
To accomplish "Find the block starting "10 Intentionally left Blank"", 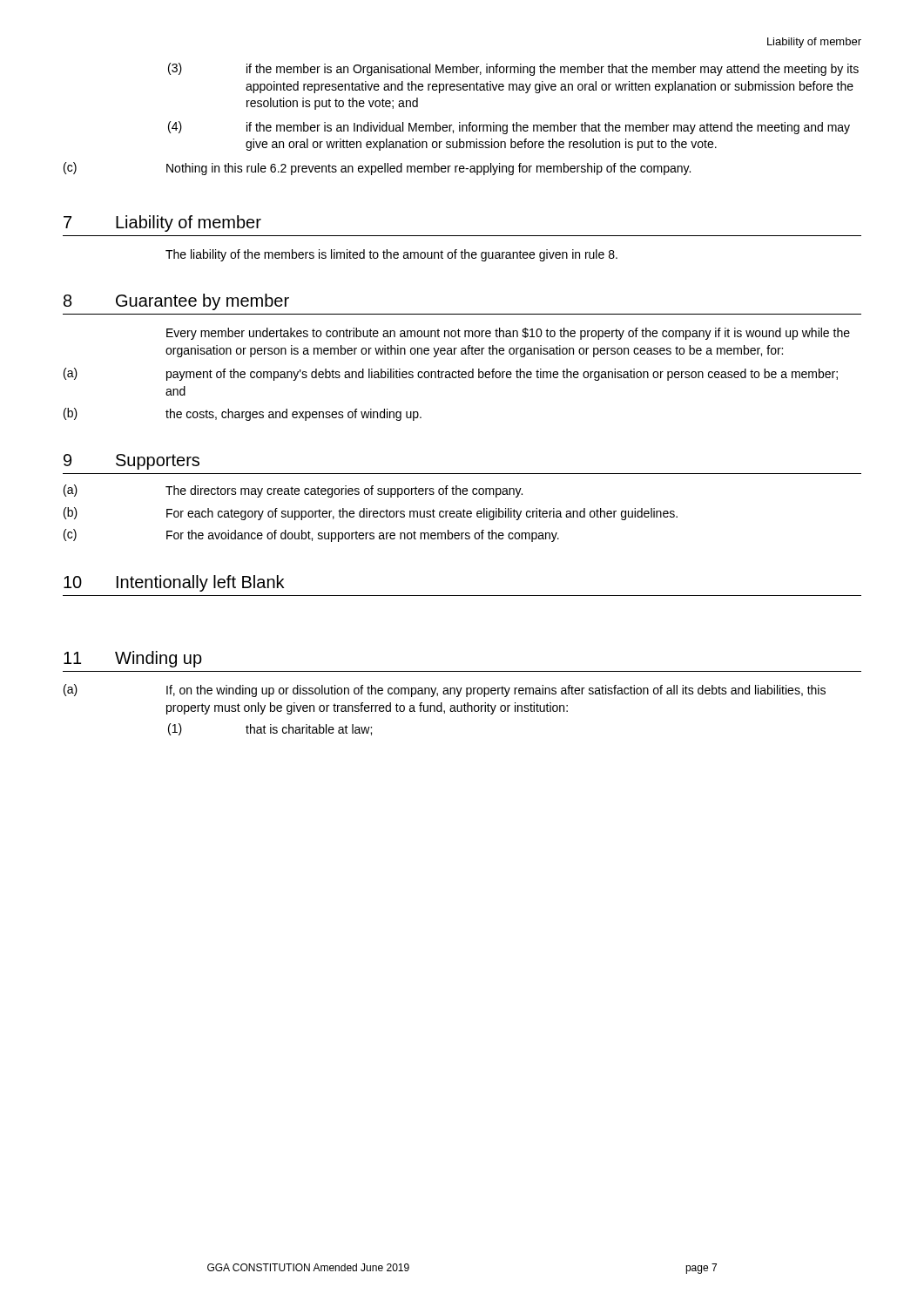I will (x=174, y=582).
